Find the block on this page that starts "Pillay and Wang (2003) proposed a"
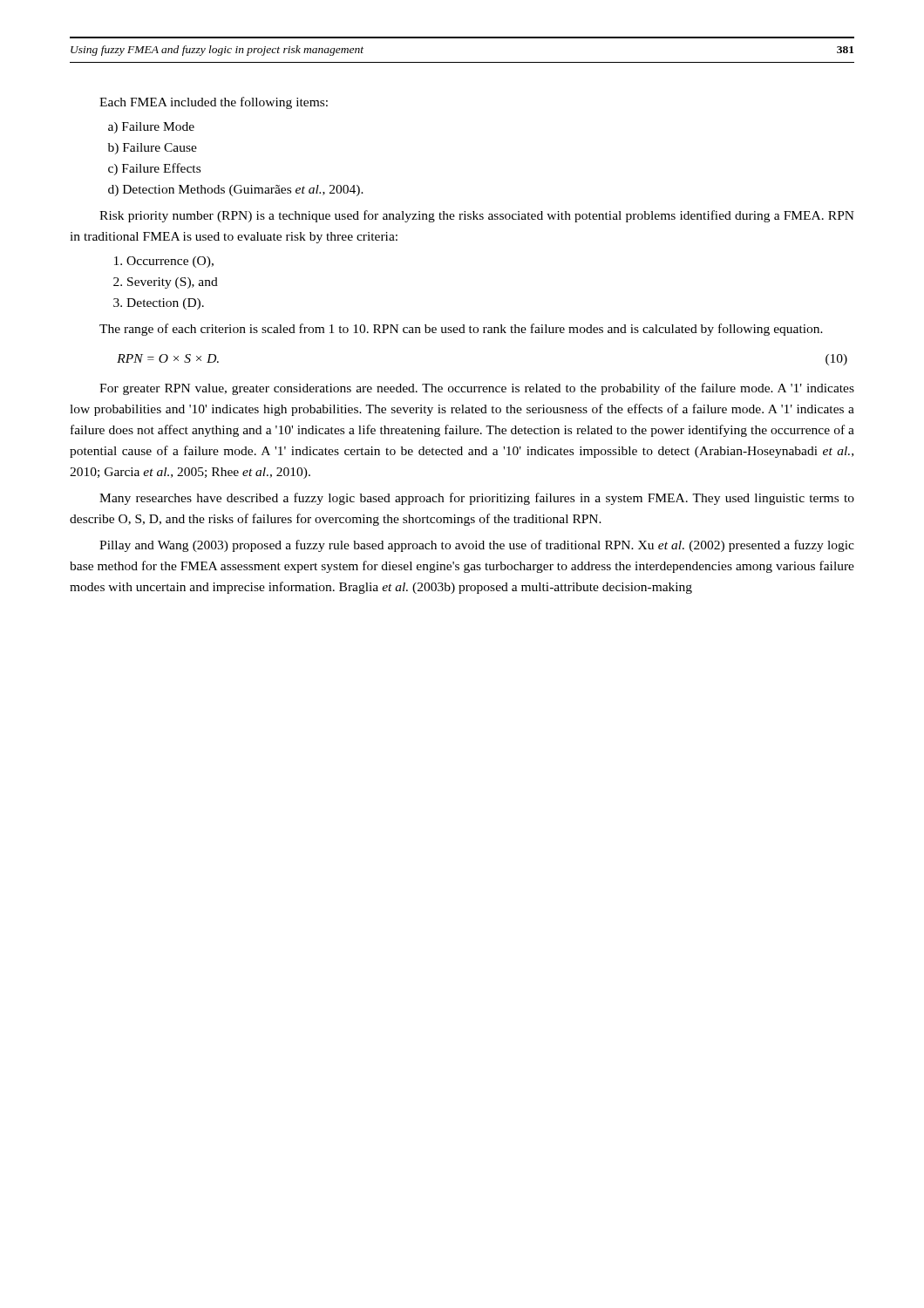The height and width of the screenshot is (1308, 924). [x=462, y=566]
